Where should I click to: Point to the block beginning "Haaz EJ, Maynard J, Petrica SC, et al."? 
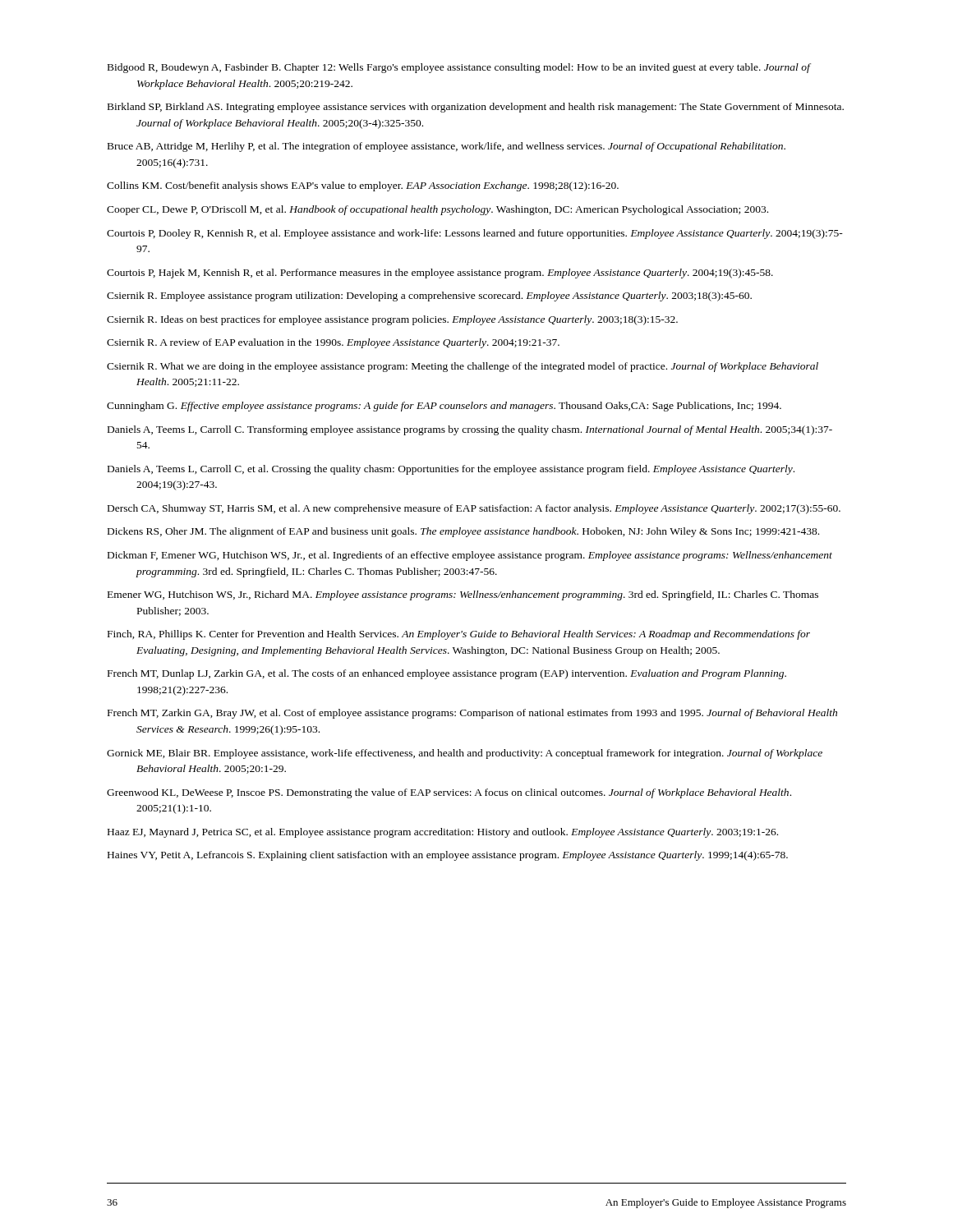point(443,831)
